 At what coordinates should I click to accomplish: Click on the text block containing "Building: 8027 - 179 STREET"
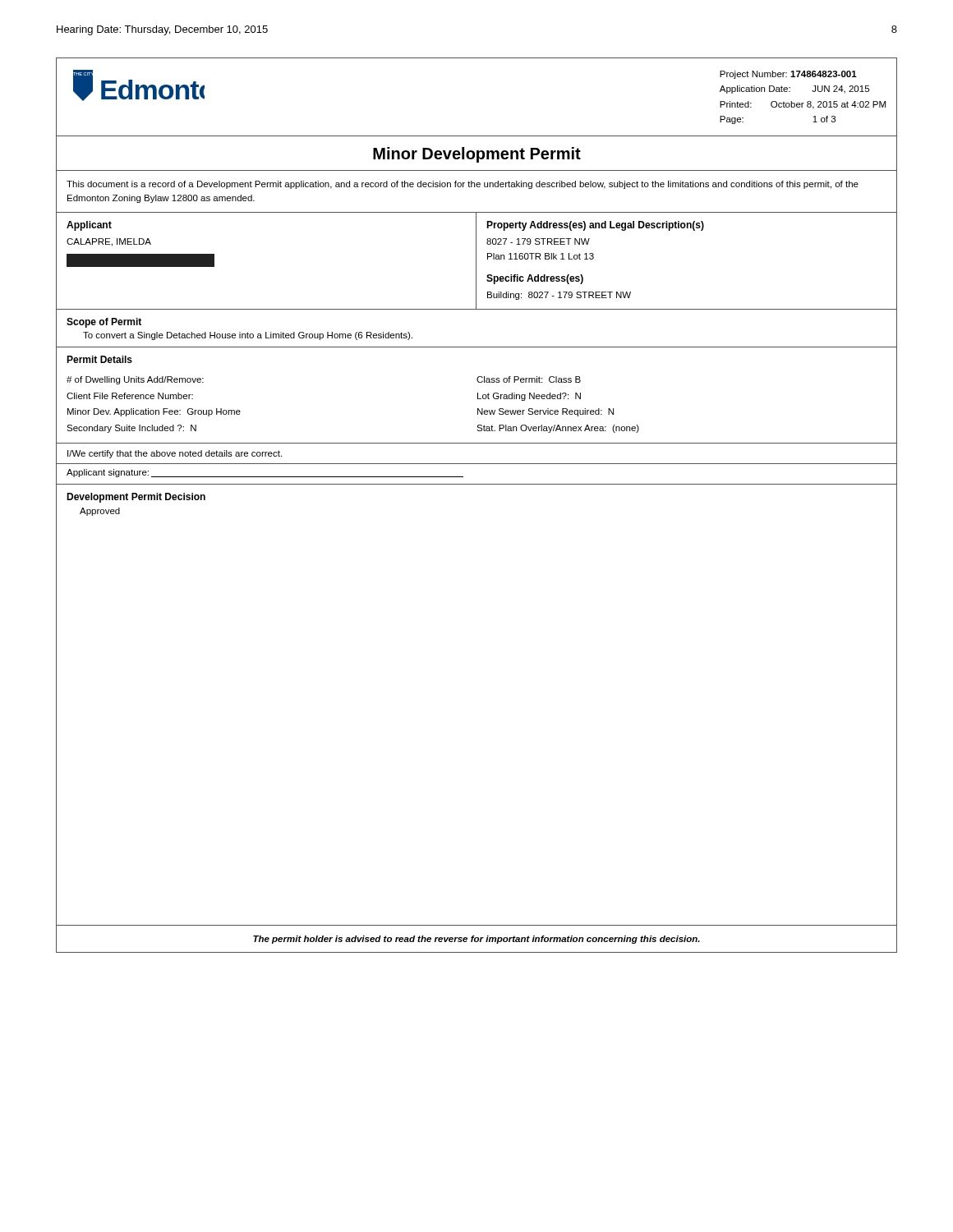click(x=559, y=295)
